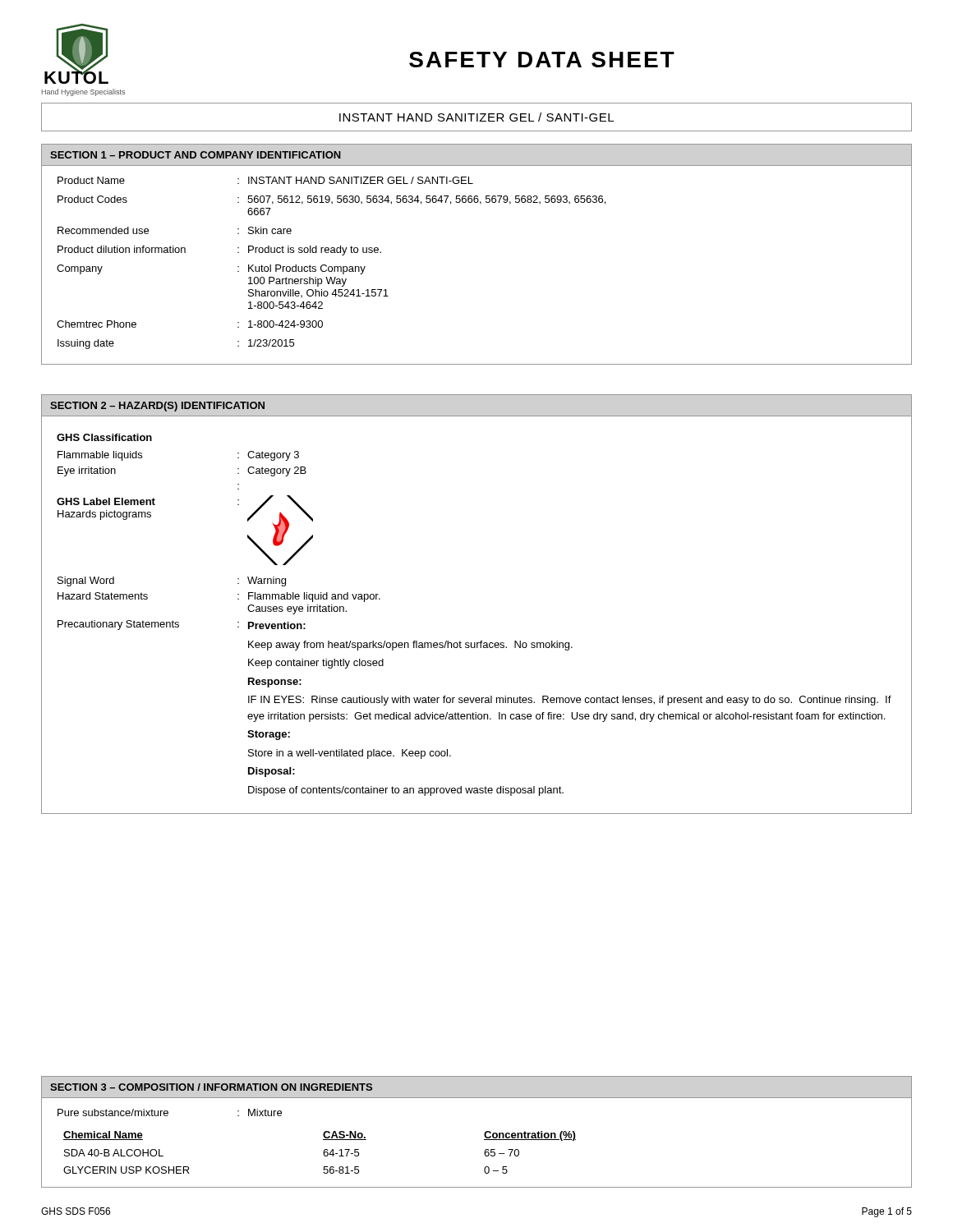This screenshot has width=953, height=1232.
Task: Find "Signal Word : Warning" on this page
Action: point(85,581)
